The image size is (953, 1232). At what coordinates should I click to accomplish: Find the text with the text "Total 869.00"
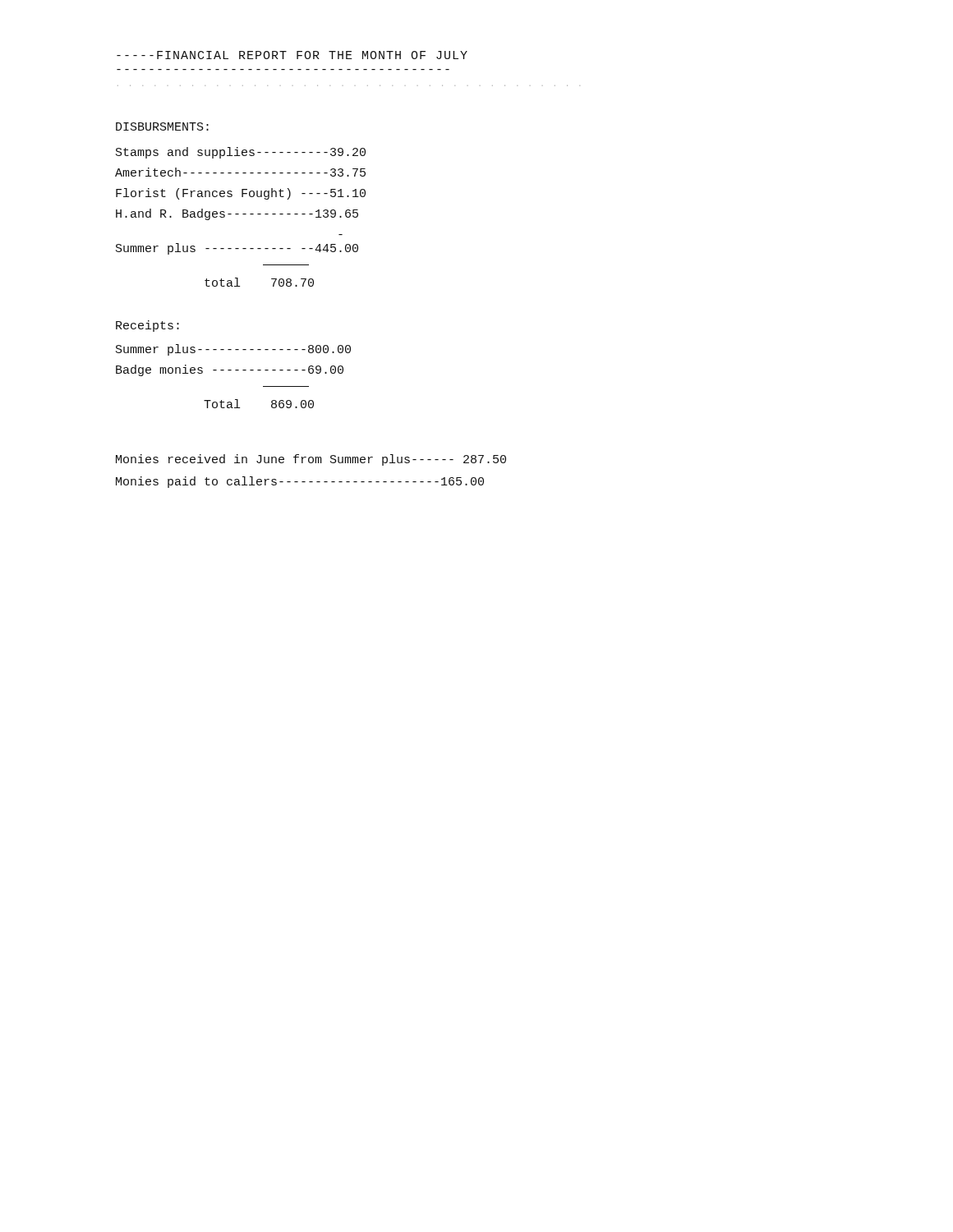click(215, 398)
